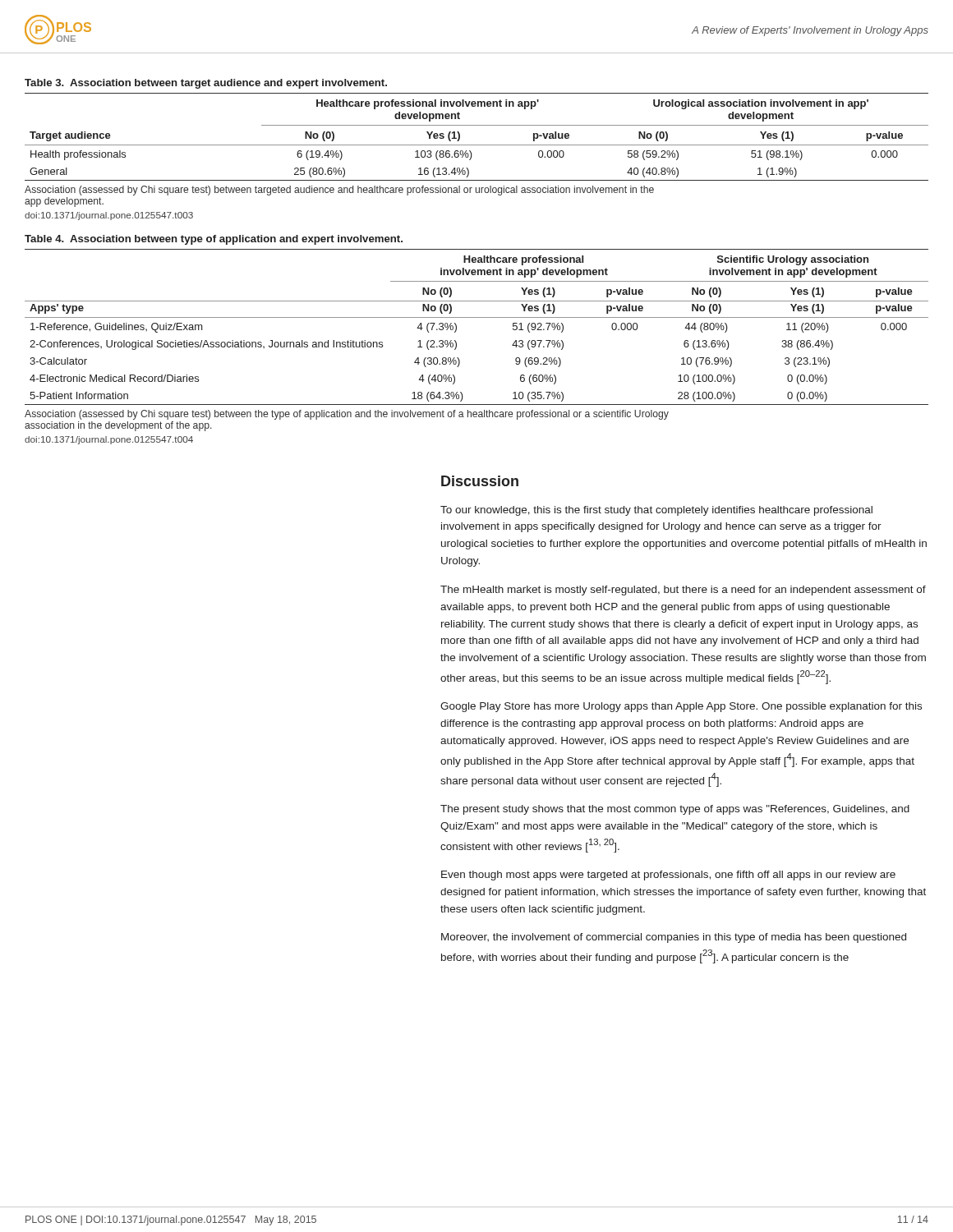Image resolution: width=953 pixels, height=1232 pixels.
Task: Locate the table with the text "51 (98.1%)"
Action: pyautogui.click(x=476, y=137)
